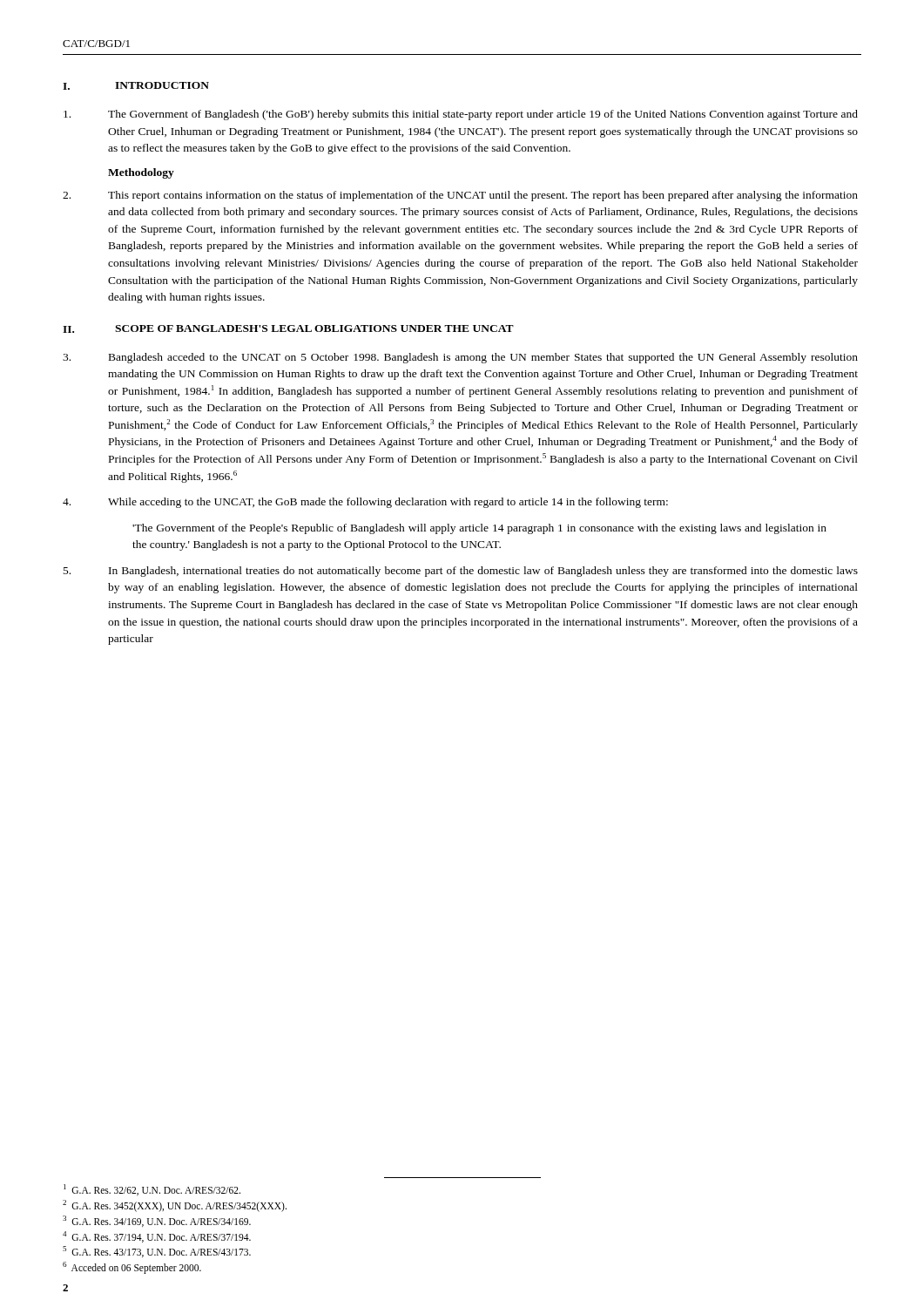924x1307 pixels.
Task: Locate the text block that reads "The Government of Bangladesh ('the"
Action: point(460,131)
